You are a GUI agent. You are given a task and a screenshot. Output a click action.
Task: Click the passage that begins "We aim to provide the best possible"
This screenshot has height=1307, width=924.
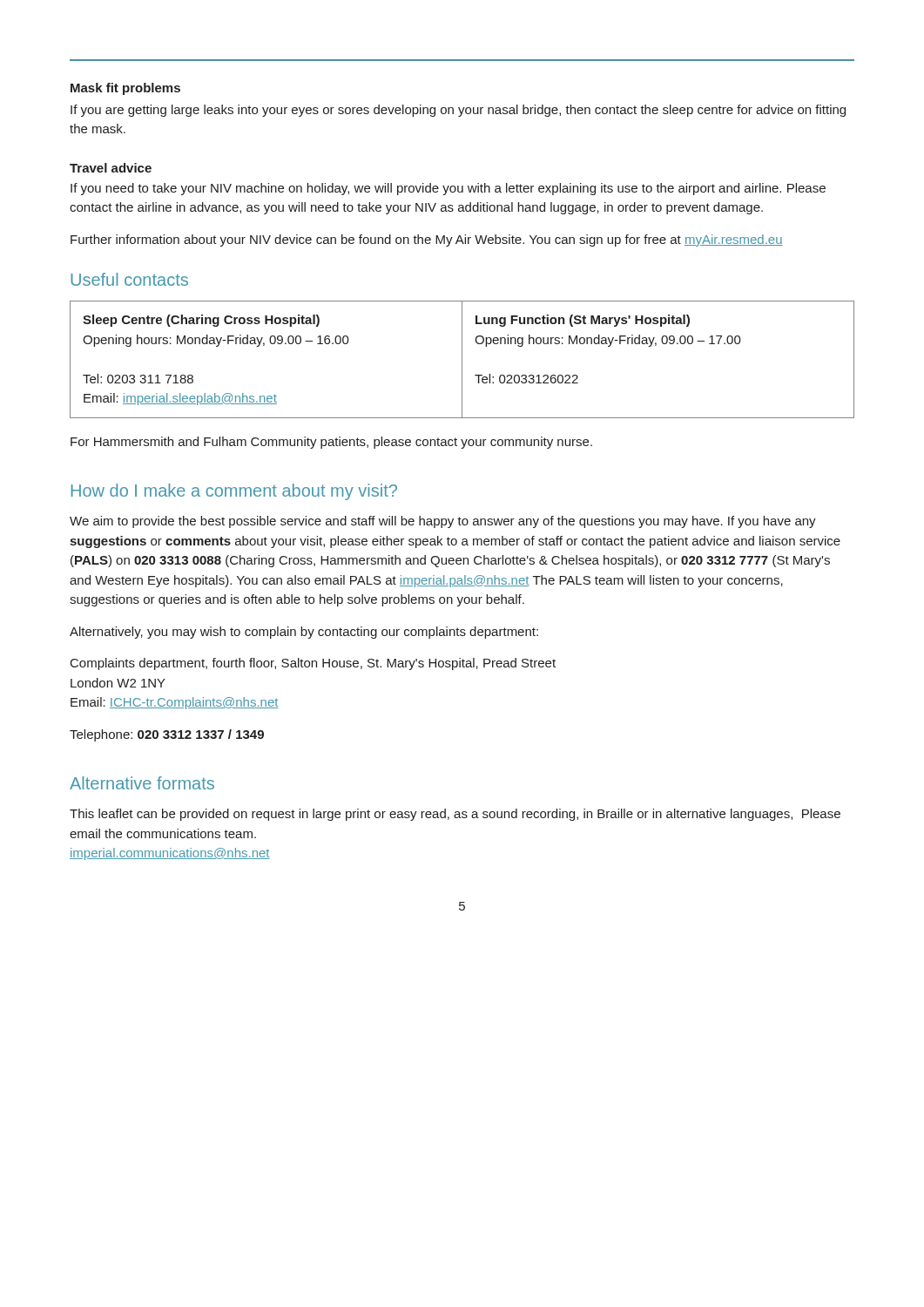point(455,560)
